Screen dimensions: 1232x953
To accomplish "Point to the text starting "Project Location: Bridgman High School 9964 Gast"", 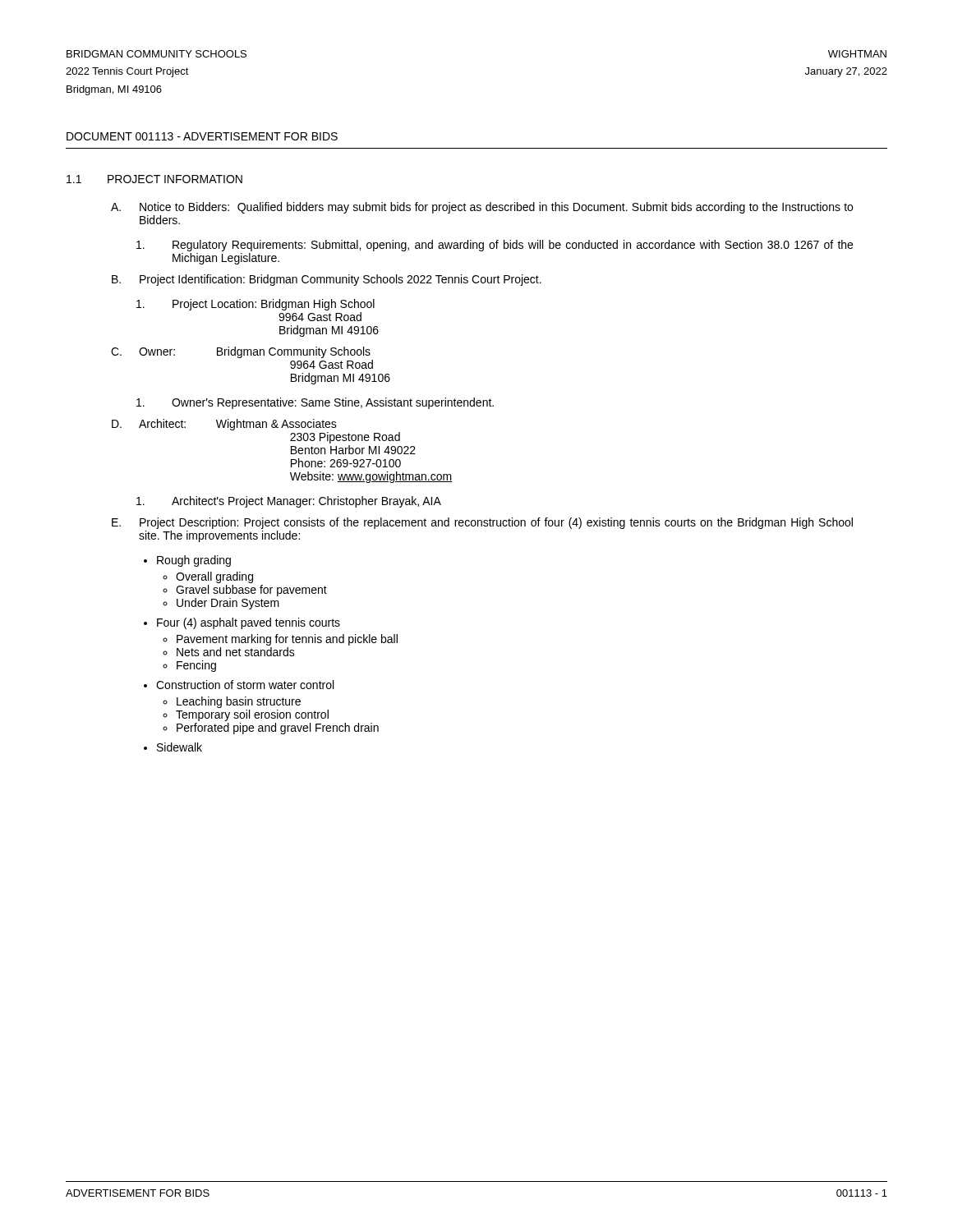I will tap(256, 305).
